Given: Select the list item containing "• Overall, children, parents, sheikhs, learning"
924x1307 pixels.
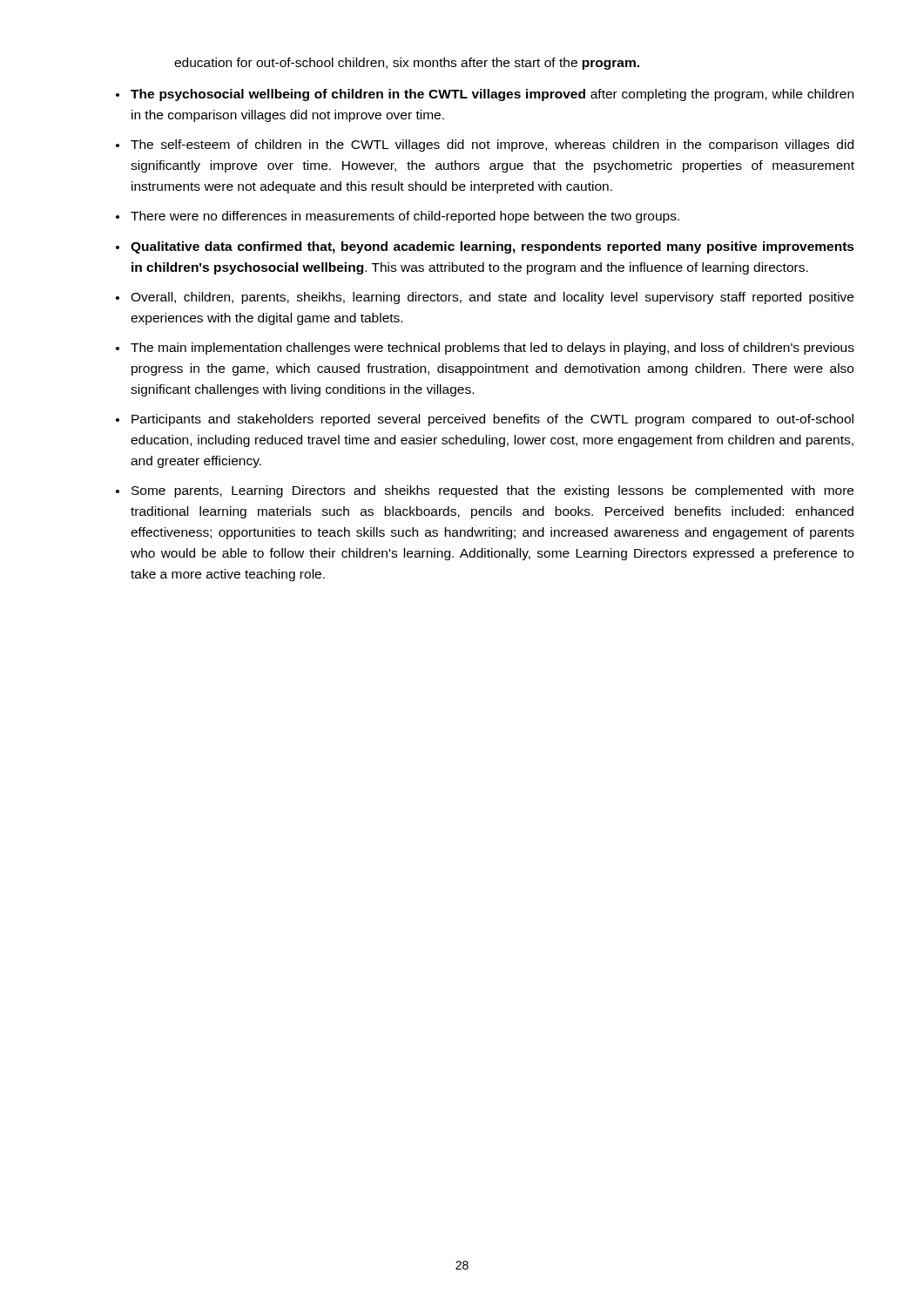Looking at the screenshot, I should point(479,308).
